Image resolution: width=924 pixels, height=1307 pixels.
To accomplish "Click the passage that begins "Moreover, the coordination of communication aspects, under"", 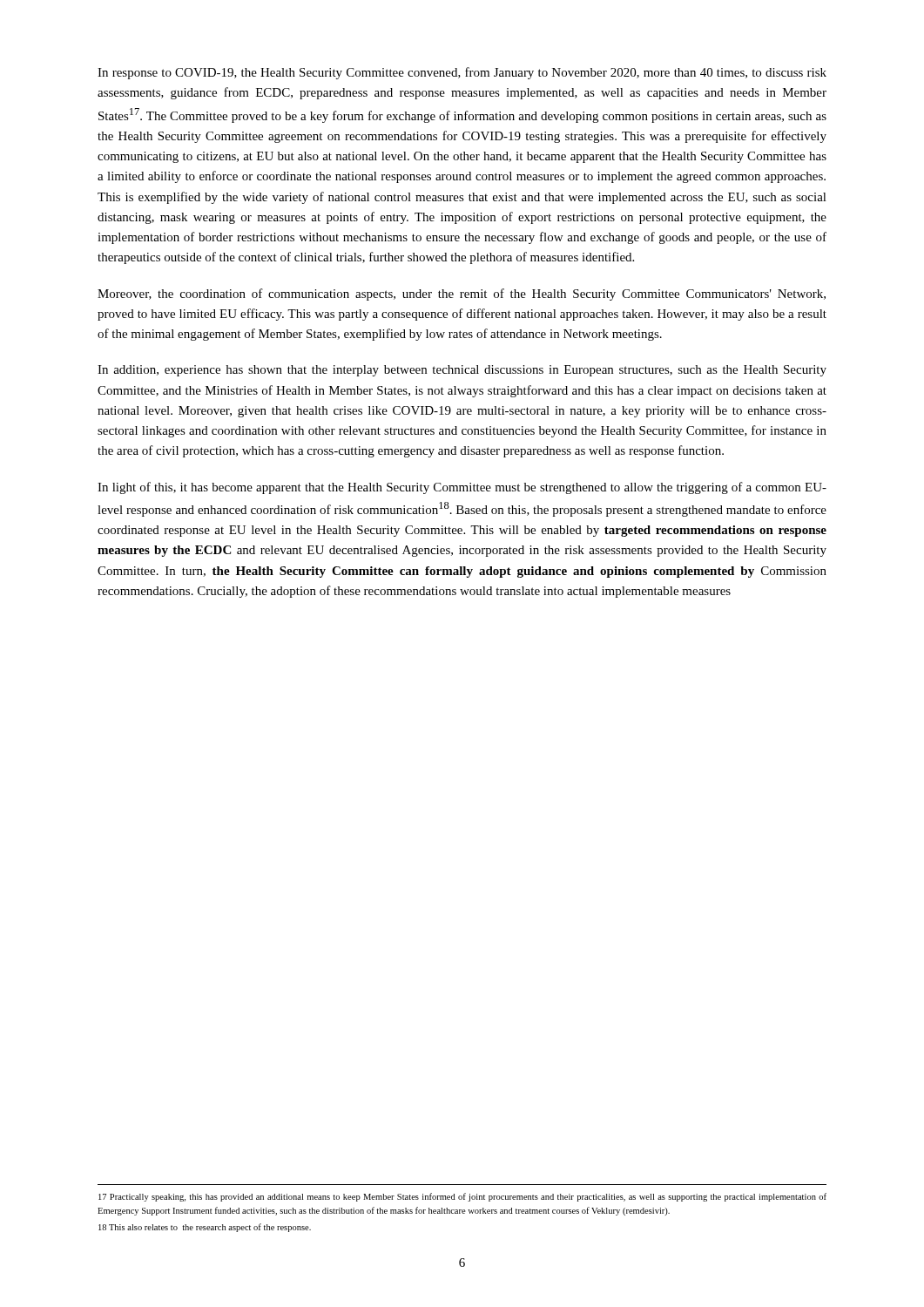I will pyautogui.click(x=462, y=314).
